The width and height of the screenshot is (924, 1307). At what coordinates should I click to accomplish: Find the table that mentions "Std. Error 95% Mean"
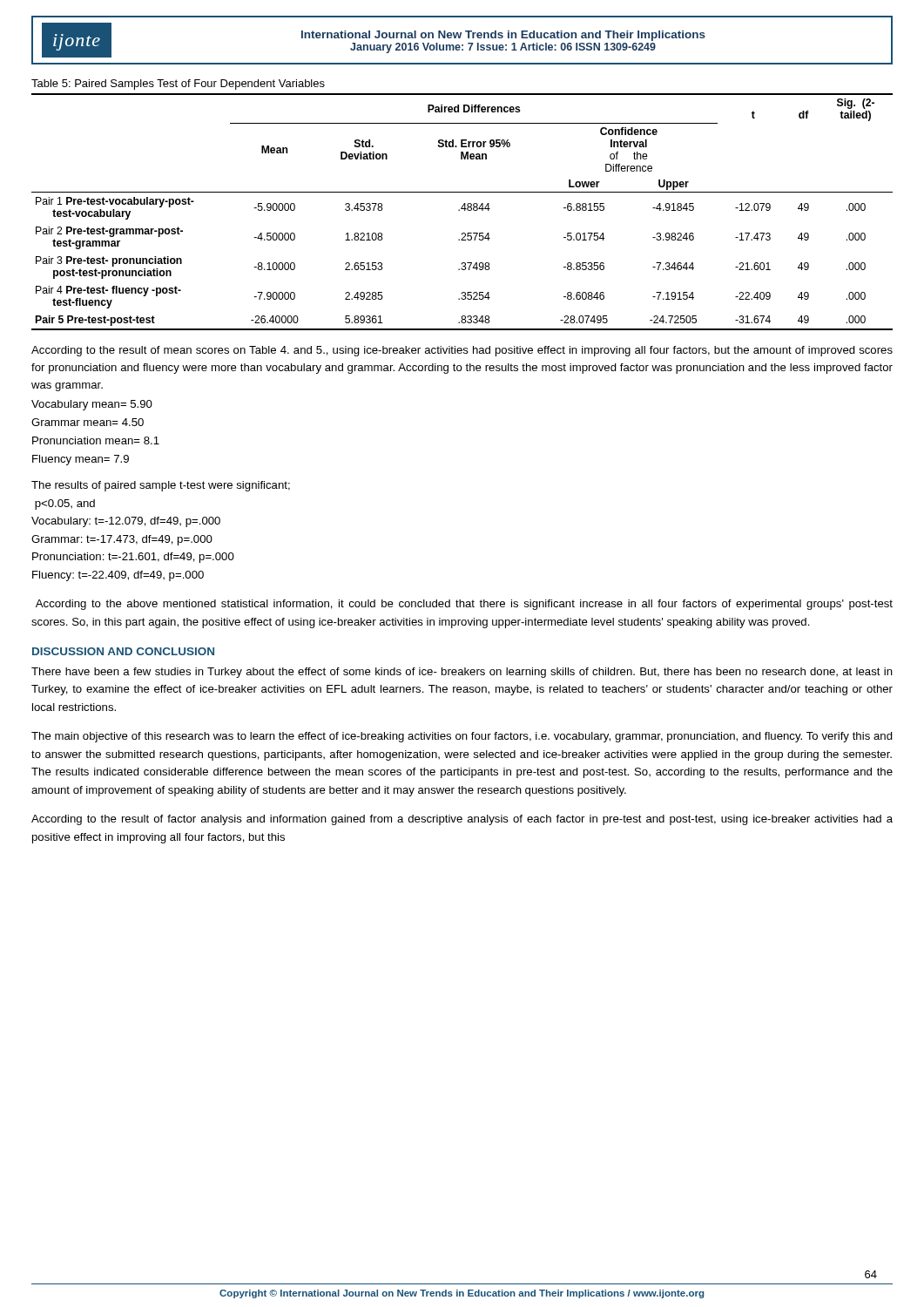(462, 211)
